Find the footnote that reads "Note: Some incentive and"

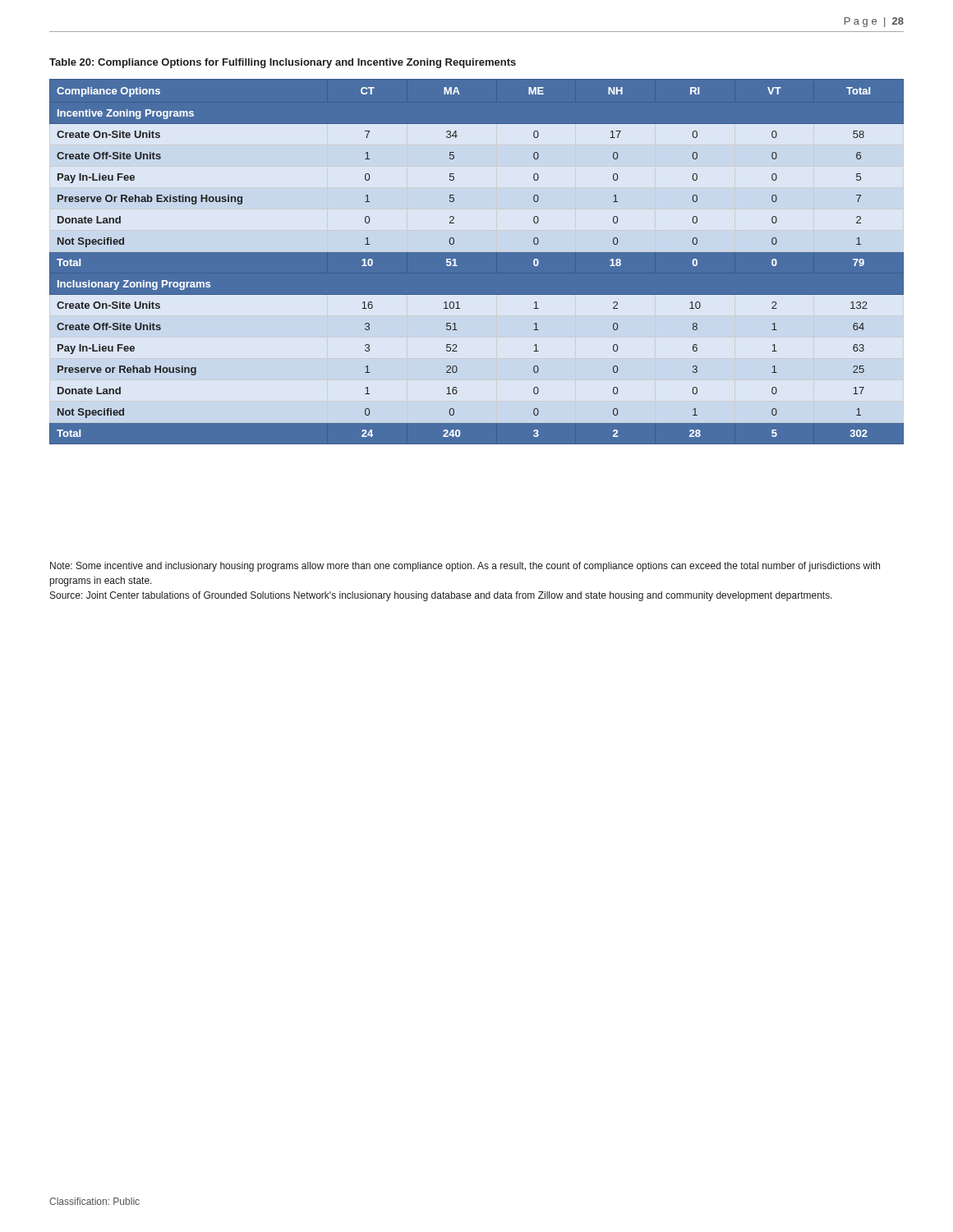(465, 567)
